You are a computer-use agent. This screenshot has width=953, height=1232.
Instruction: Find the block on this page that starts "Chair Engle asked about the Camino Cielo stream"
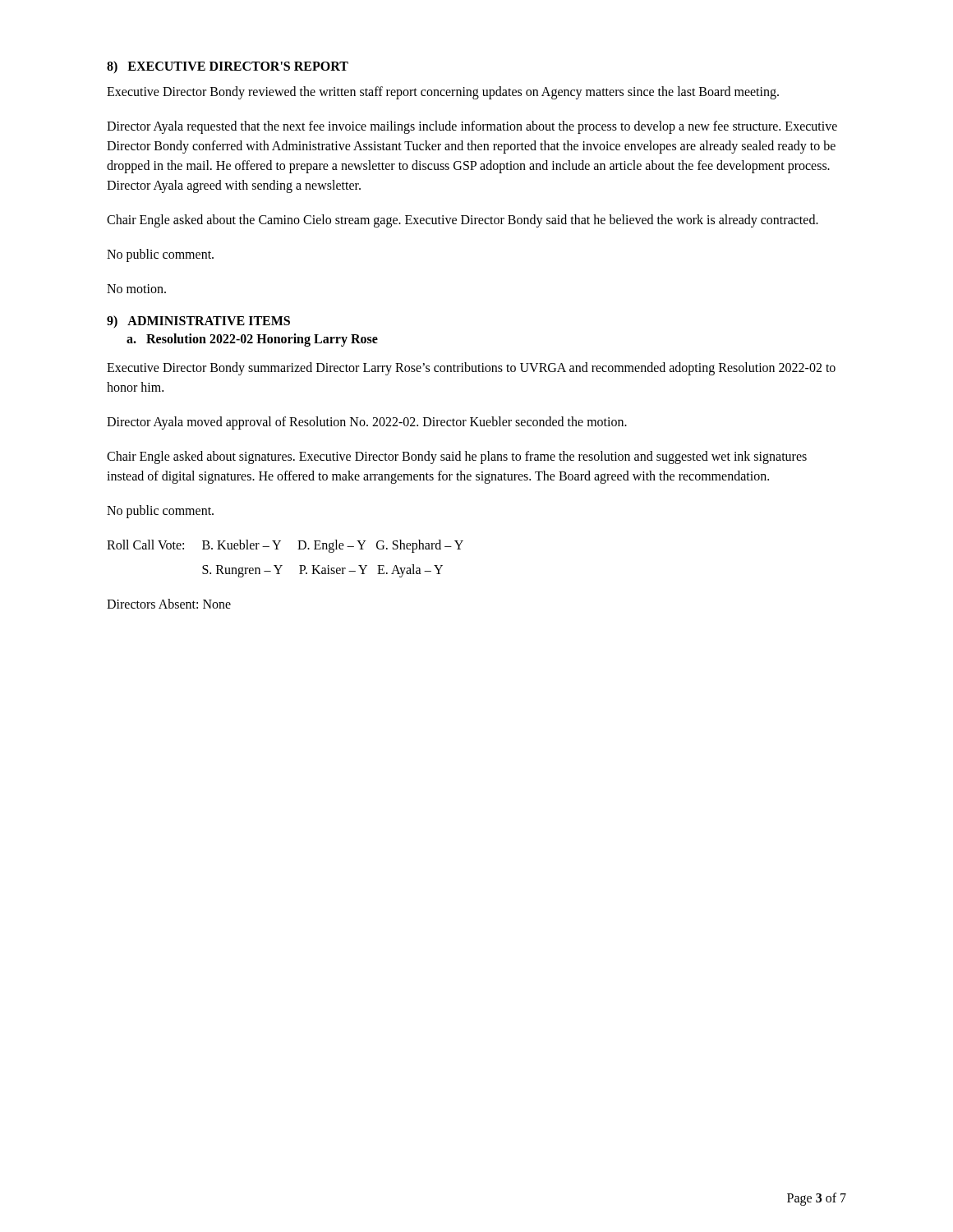(463, 220)
